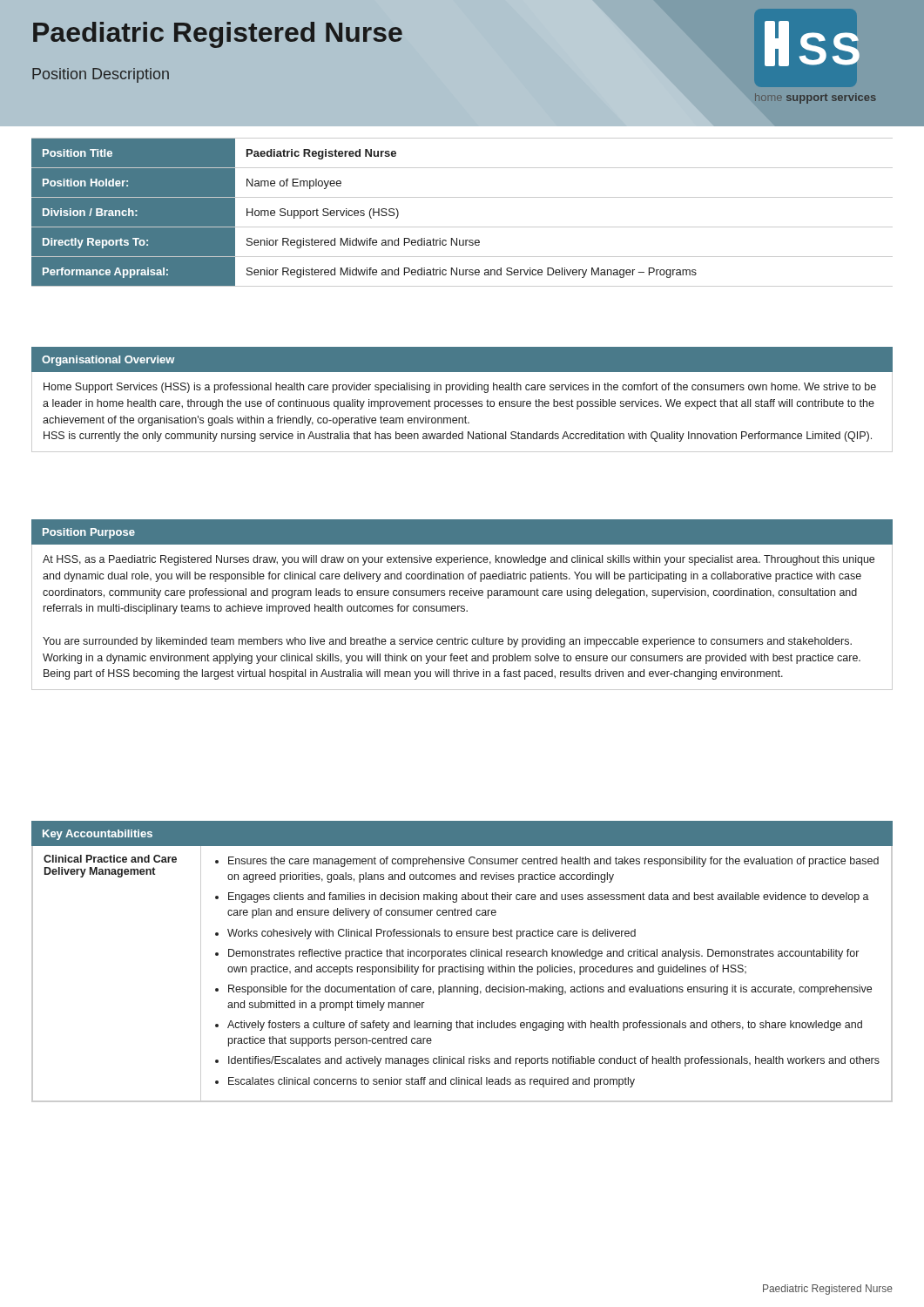
Task: Click the passage that begins "Home Support Services (HSS) is"
Action: pyautogui.click(x=459, y=411)
